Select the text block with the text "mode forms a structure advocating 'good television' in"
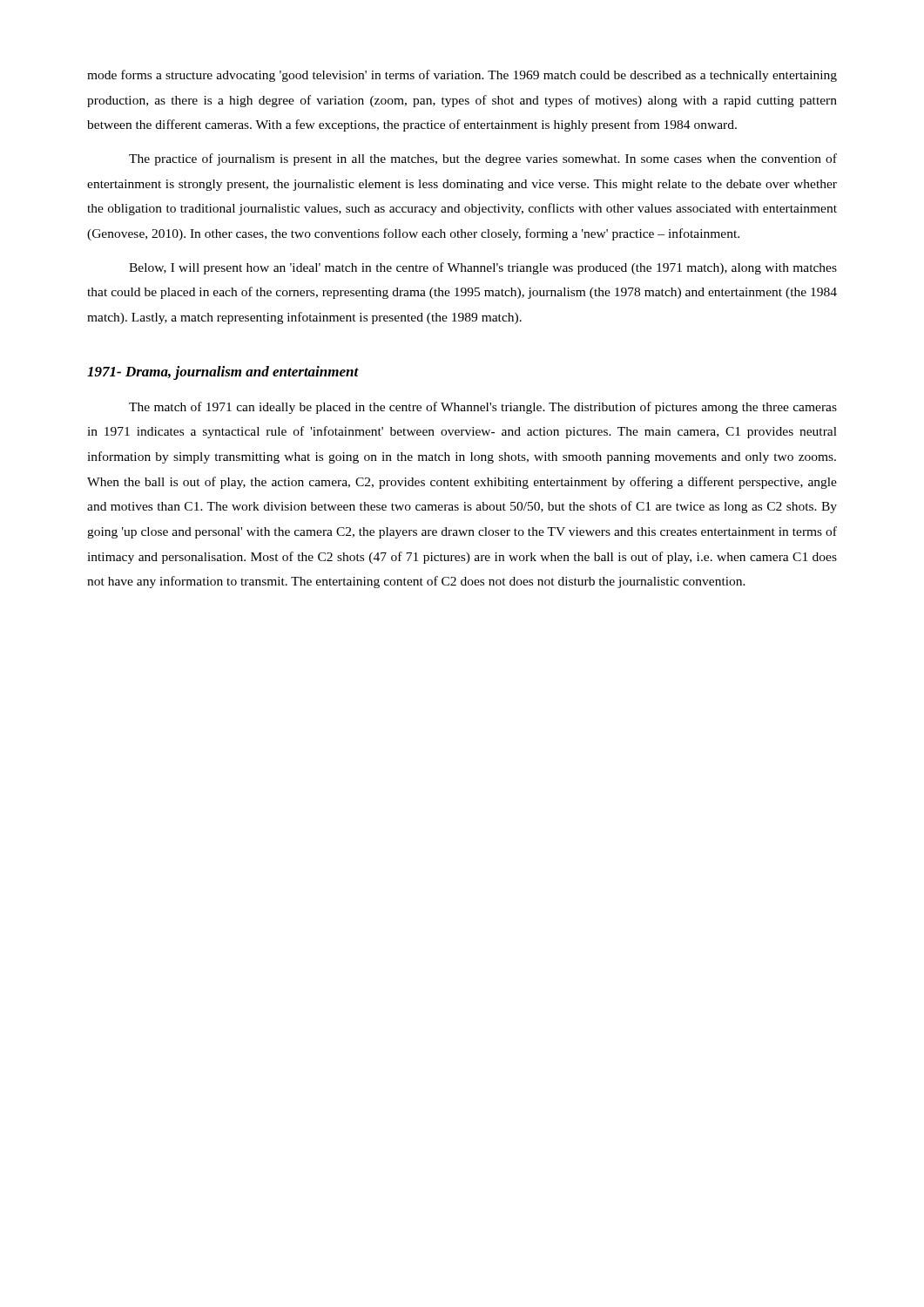The width and height of the screenshot is (924, 1307). click(462, 196)
